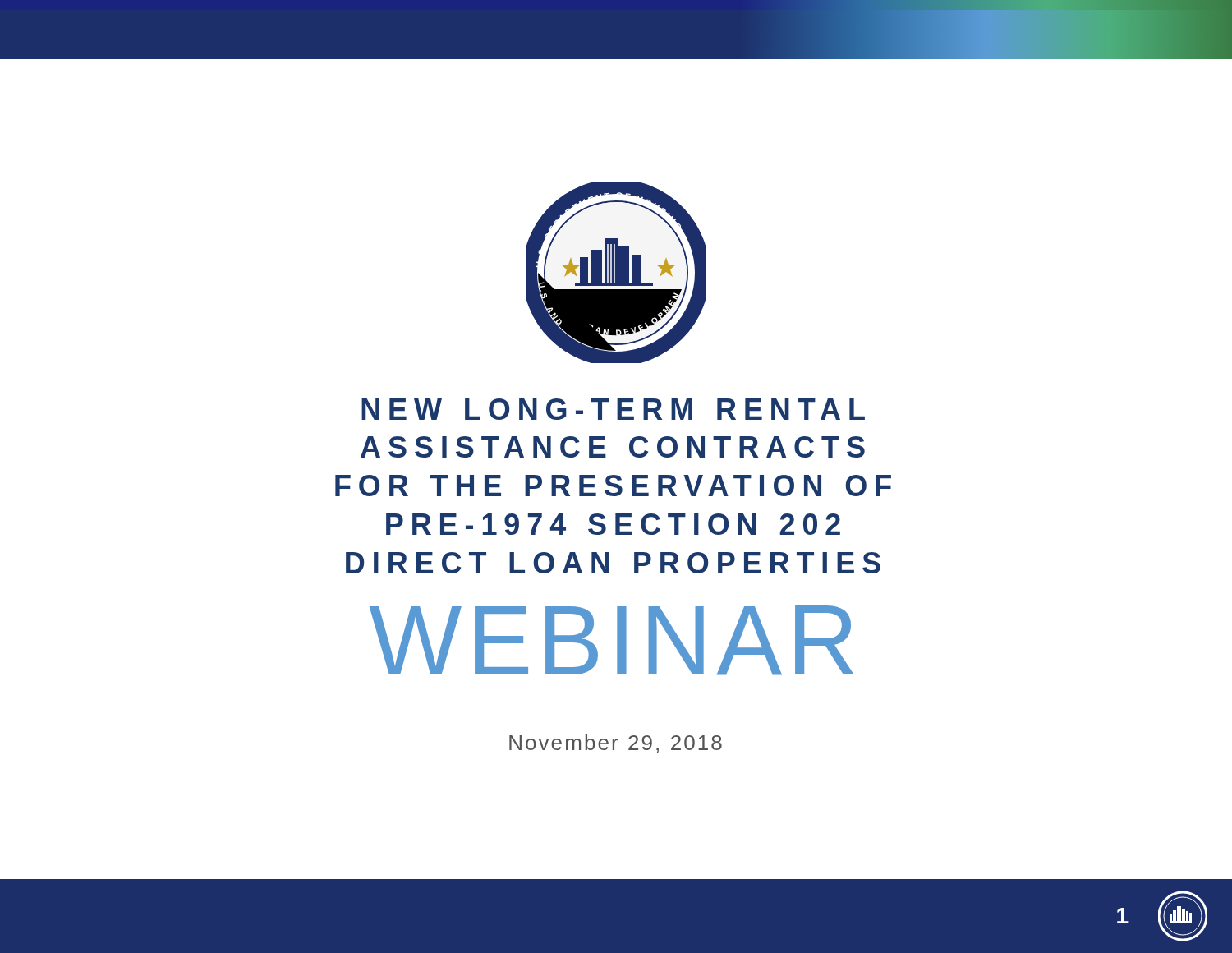
Task: Locate the logo
Action: pyautogui.click(x=616, y=274)
